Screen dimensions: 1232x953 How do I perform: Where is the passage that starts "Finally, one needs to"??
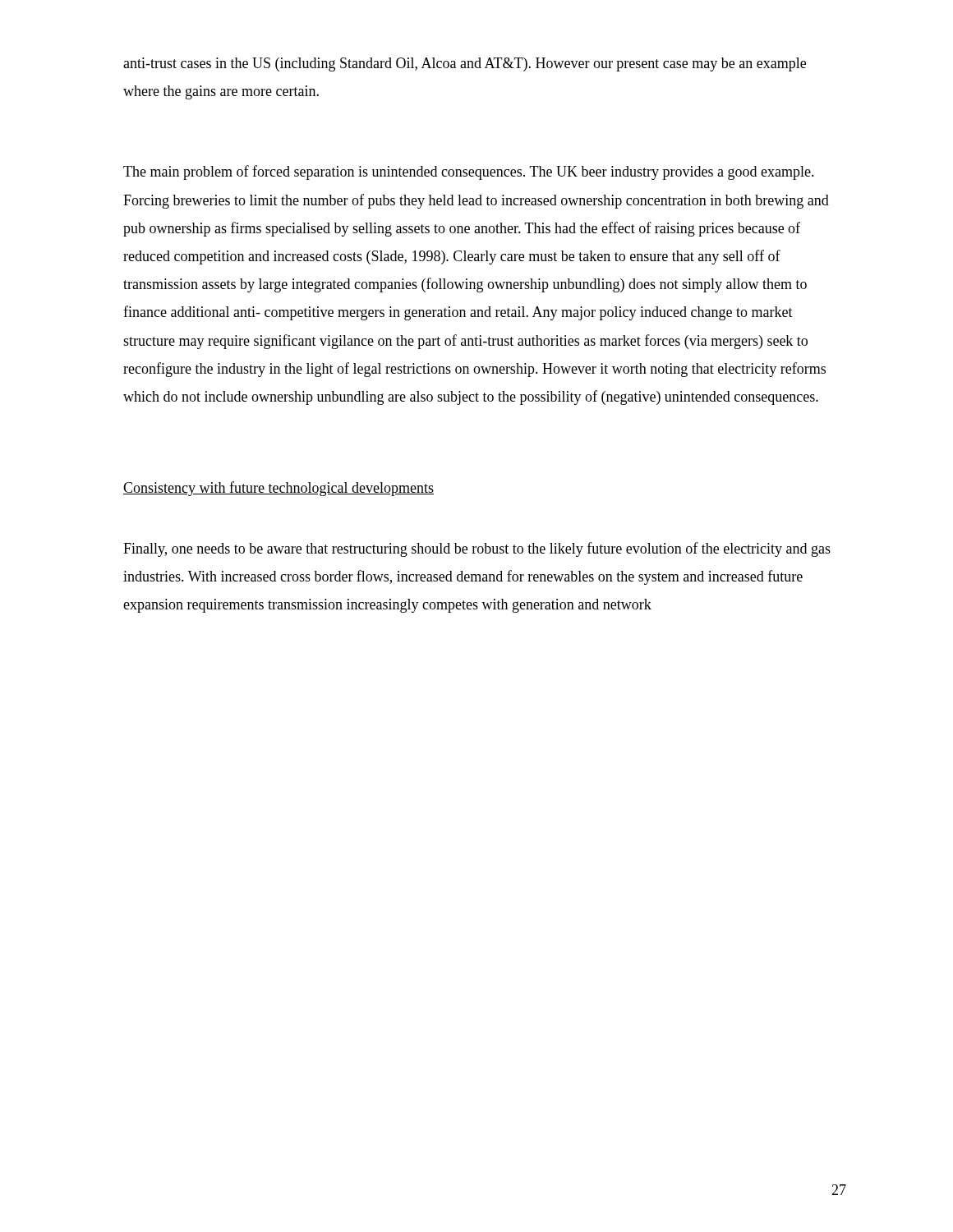[x=477, y=577]
